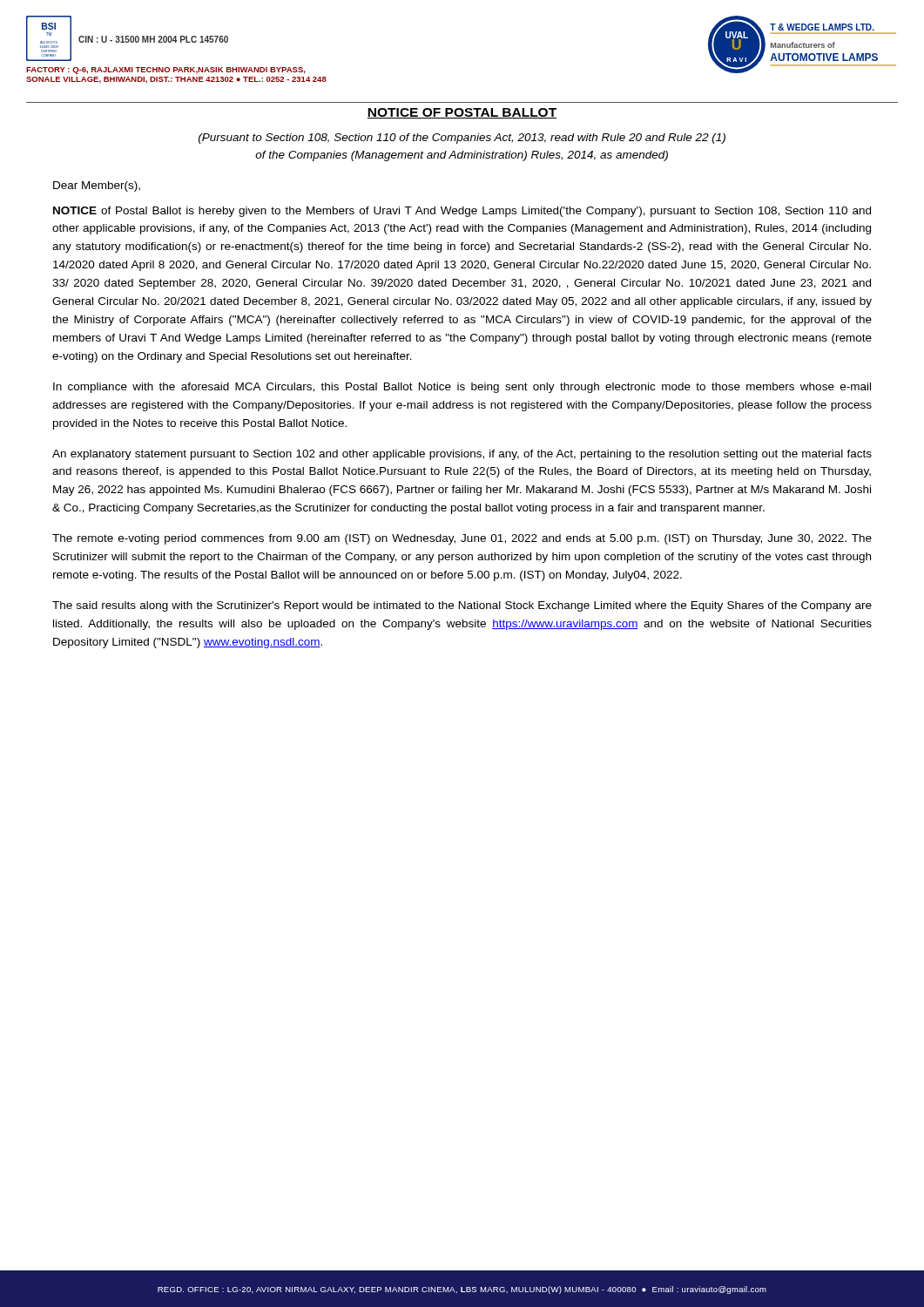Select the title
The width and height of the screenshot is (924, 1307).
coord(462,112)
